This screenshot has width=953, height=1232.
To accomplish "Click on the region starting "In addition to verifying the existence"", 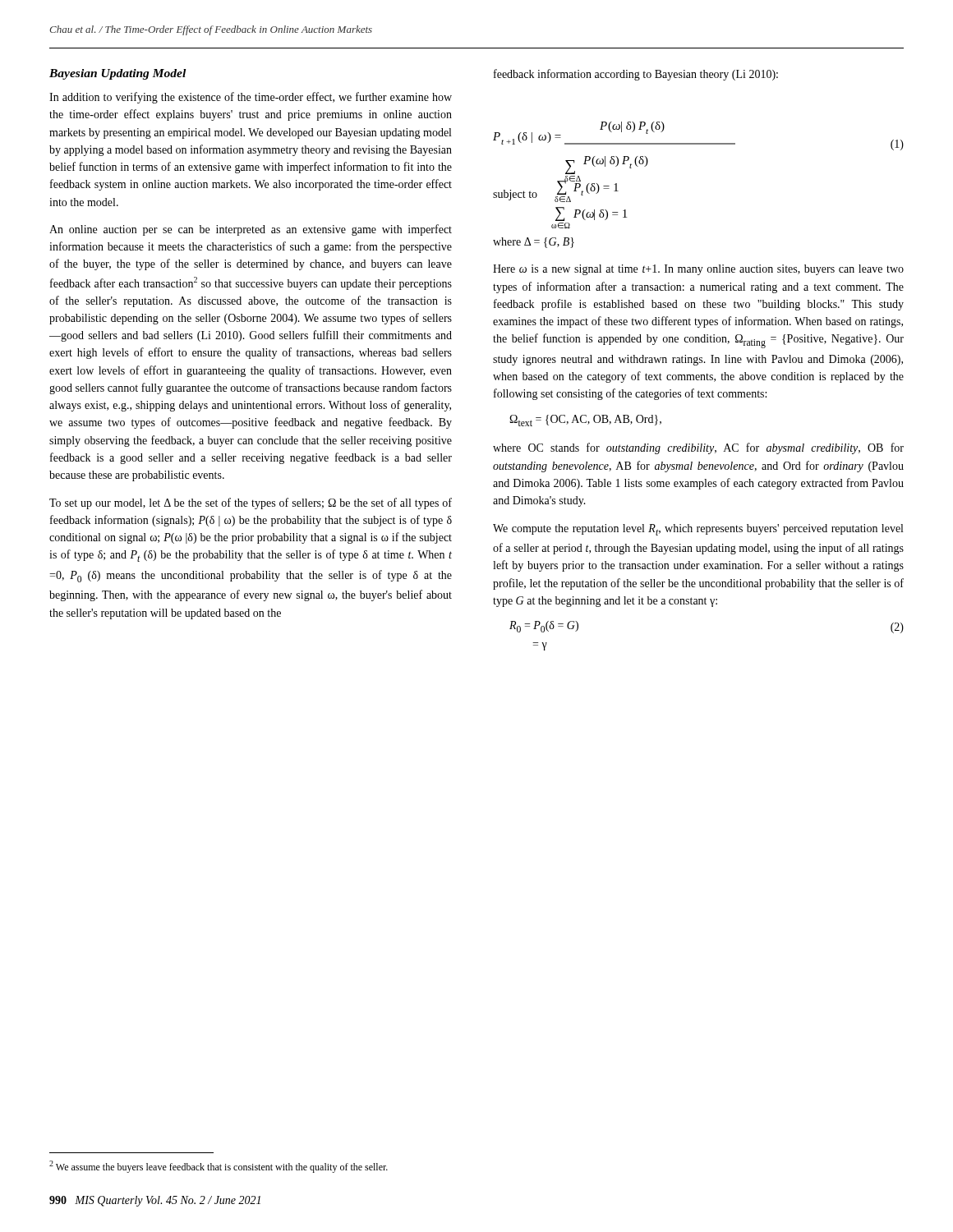I will 251,150.
